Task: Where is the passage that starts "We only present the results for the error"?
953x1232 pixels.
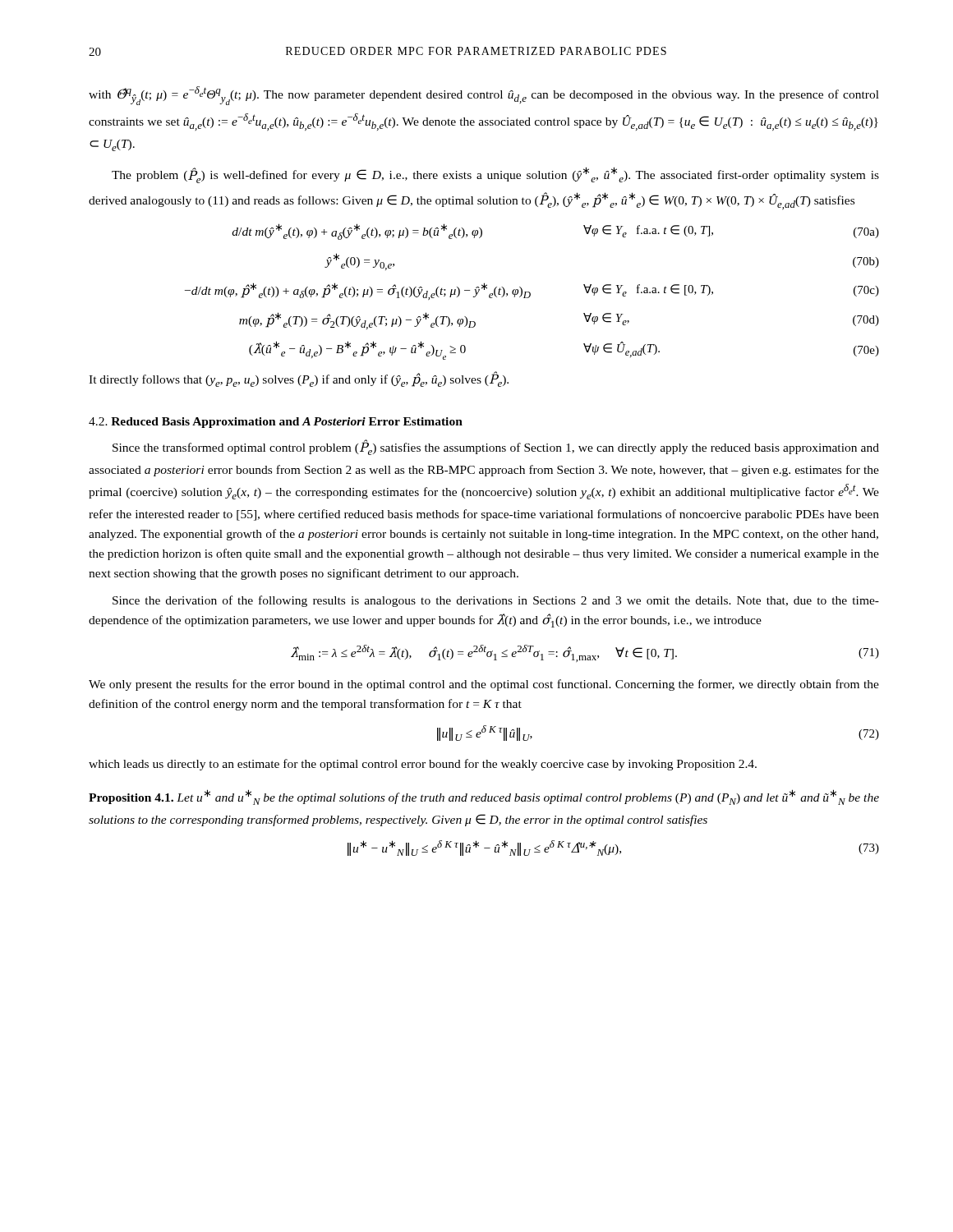Action: pos(484,693)
